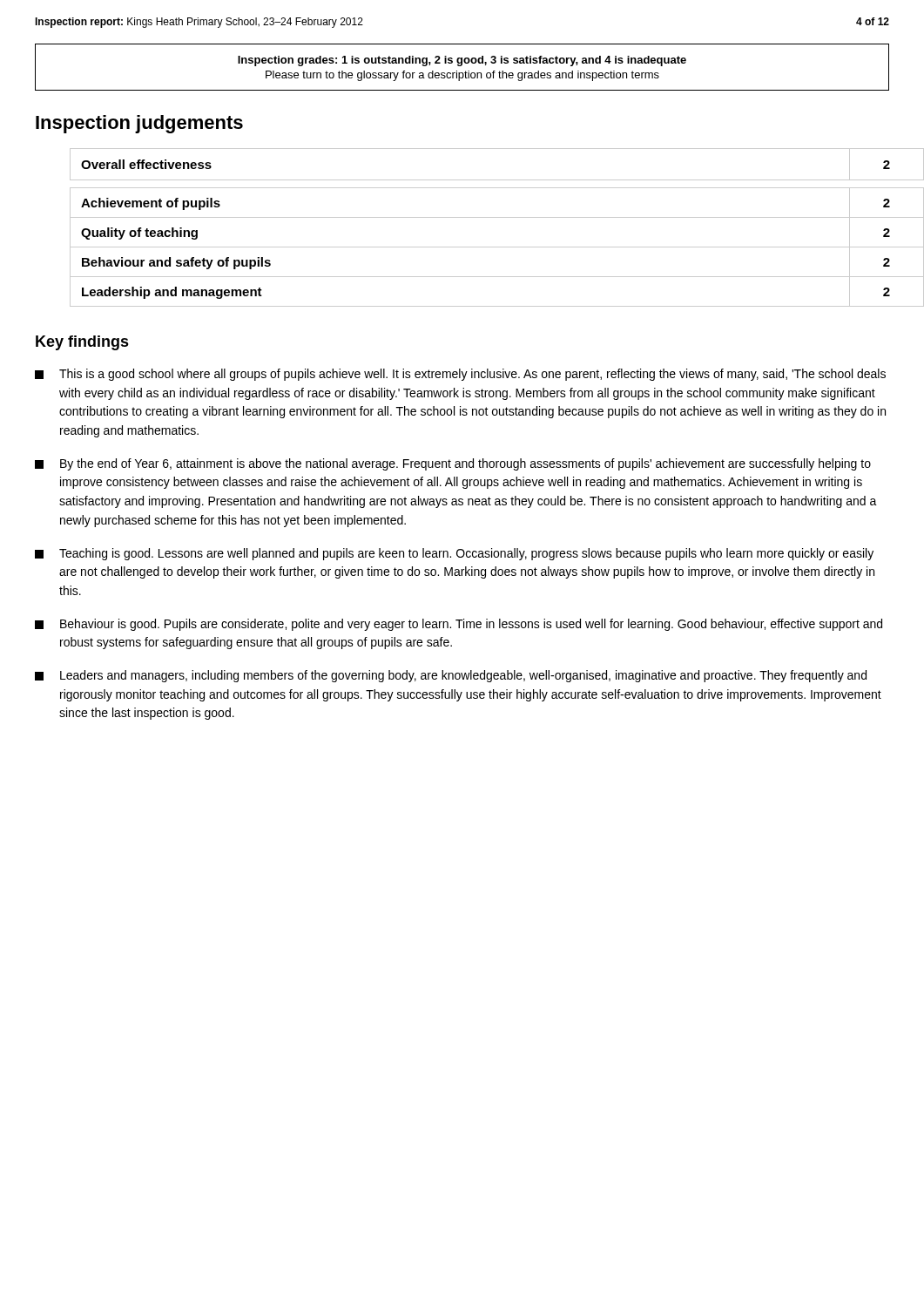The height and width of the screenshot is (1307, 924).
Task: Select the list item with the text "Teaching is good."
Action: [x=462, y=572]
